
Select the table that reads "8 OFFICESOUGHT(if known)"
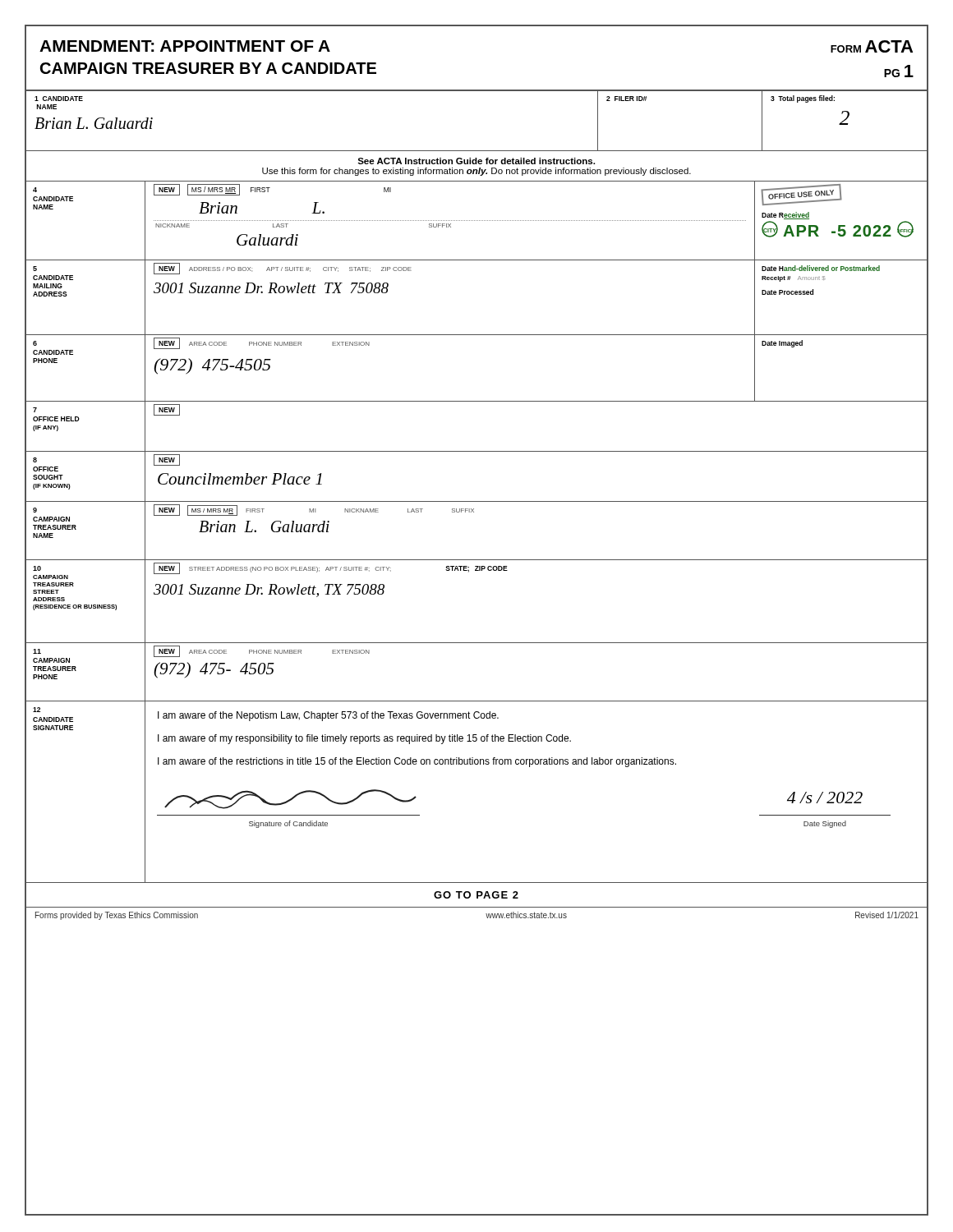476,477
